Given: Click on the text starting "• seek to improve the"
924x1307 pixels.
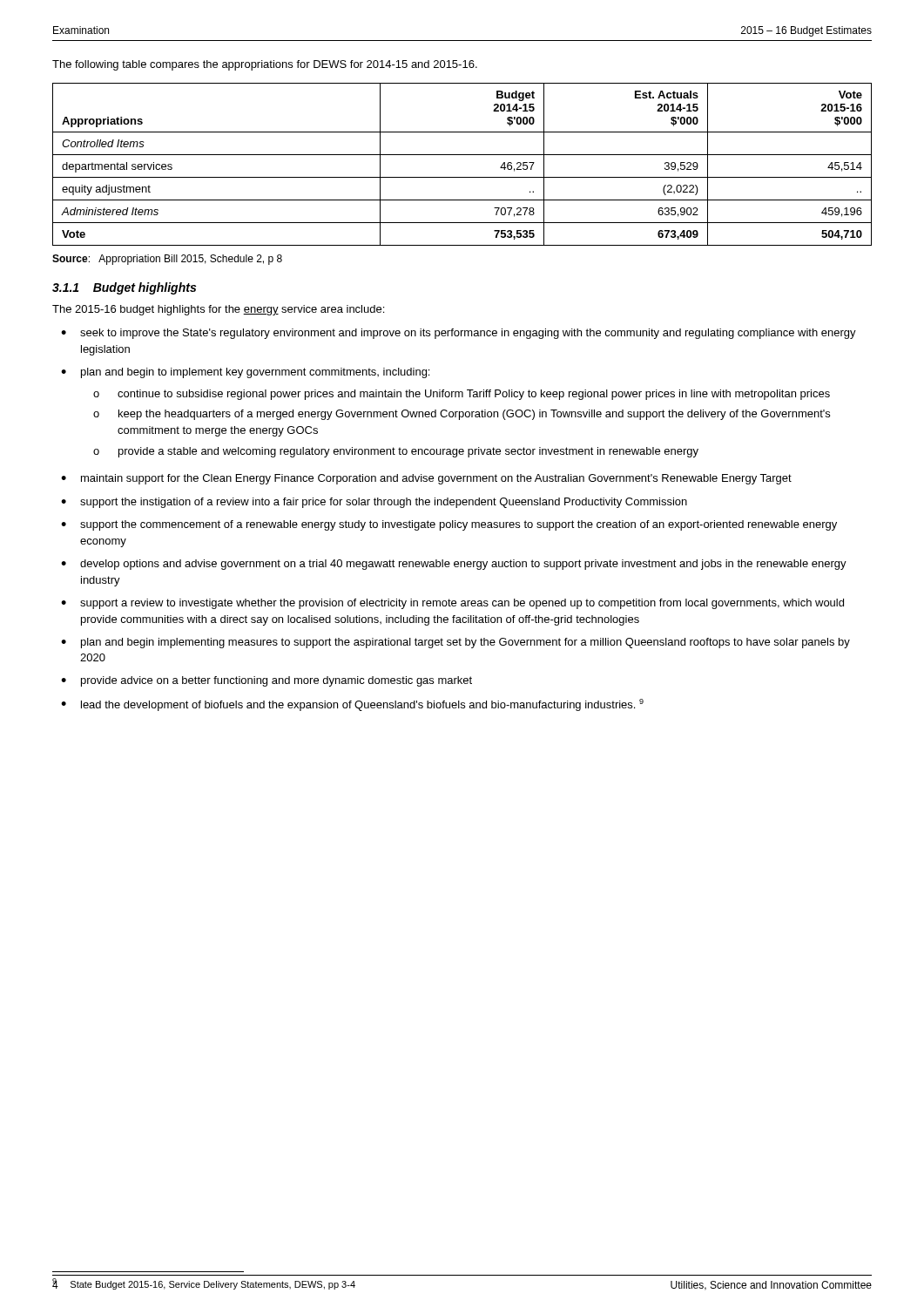Looking at the screenshot, I should 466,341.
